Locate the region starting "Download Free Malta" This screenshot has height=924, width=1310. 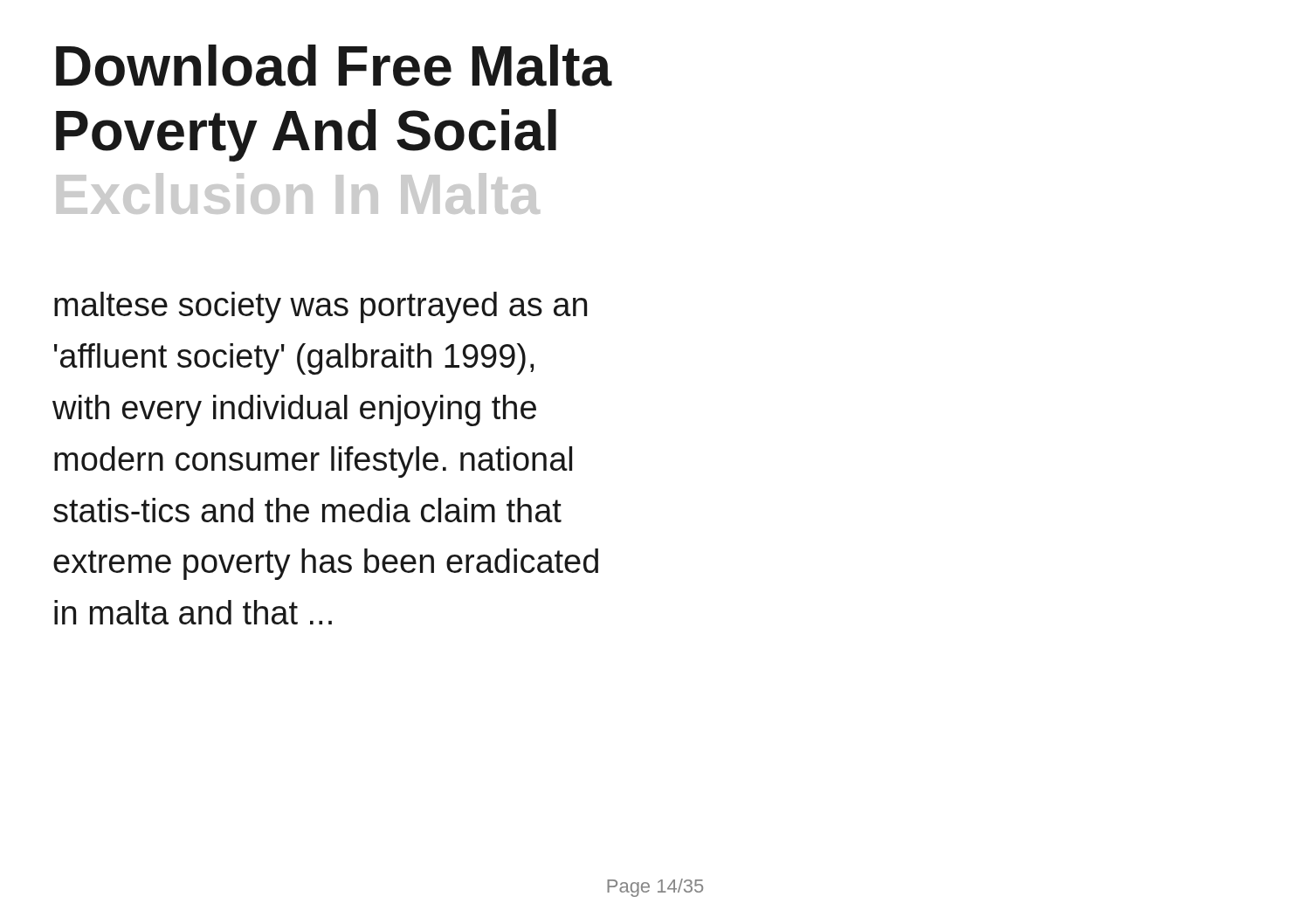click(445, 131)
